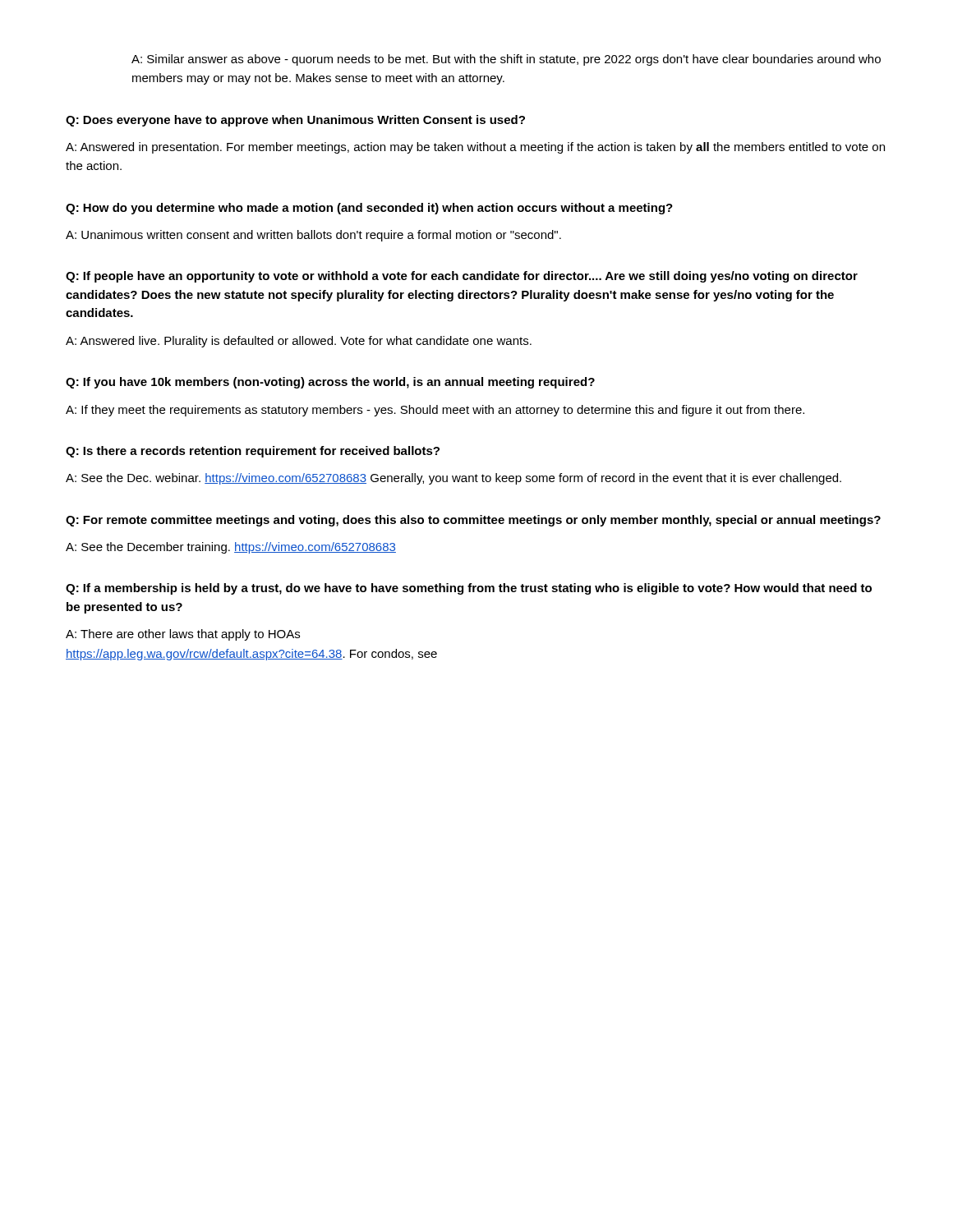The width and height of the screenshot is (953, 1232).
Task: Click on the text starting "A: There are other laws that apply"
Action: (252, 643)
